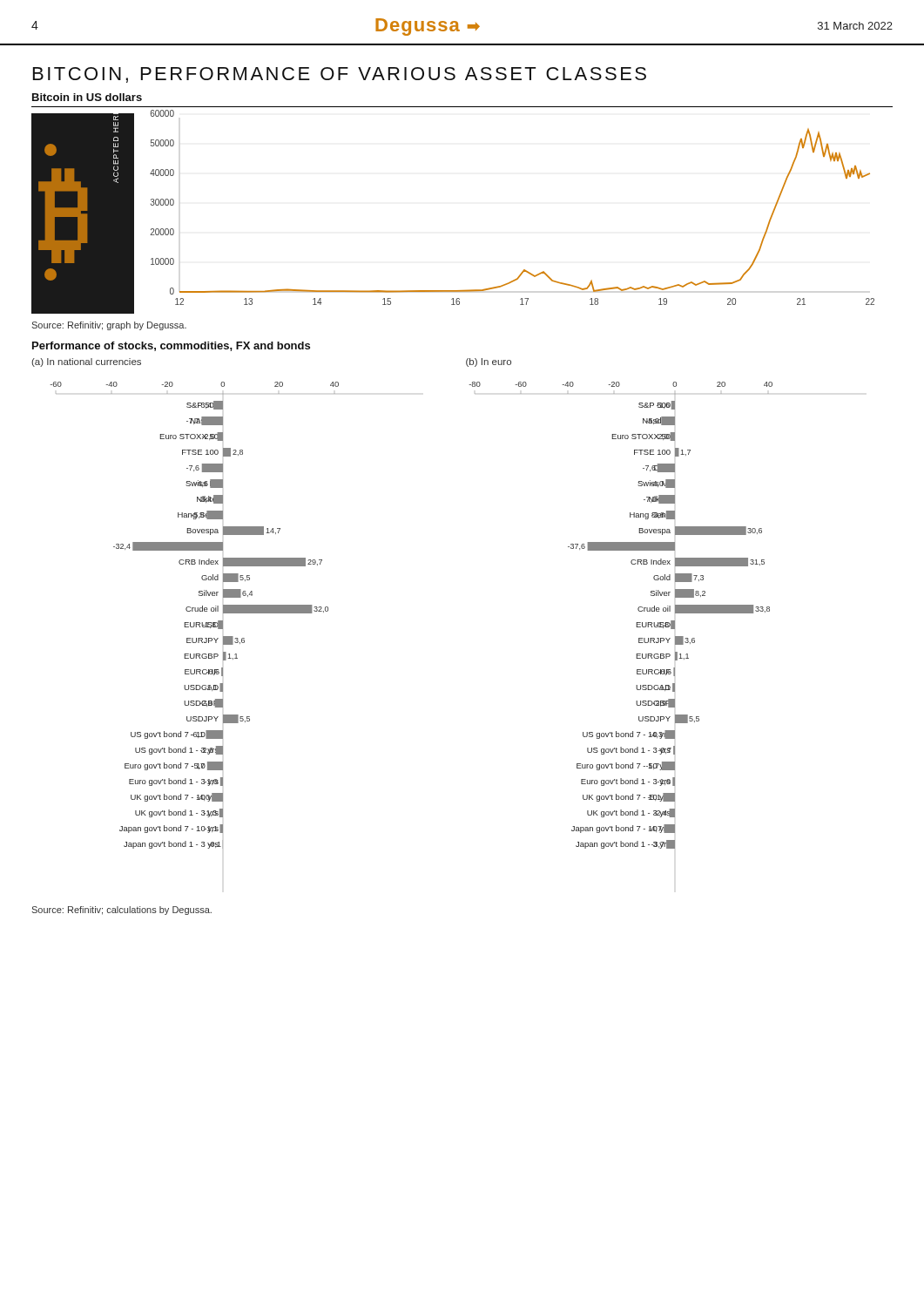Screen dimensions: 1307x924
Task: Locate the caption that says "Source: Refinitiv; calculations"
Action: tap(122, 910)
